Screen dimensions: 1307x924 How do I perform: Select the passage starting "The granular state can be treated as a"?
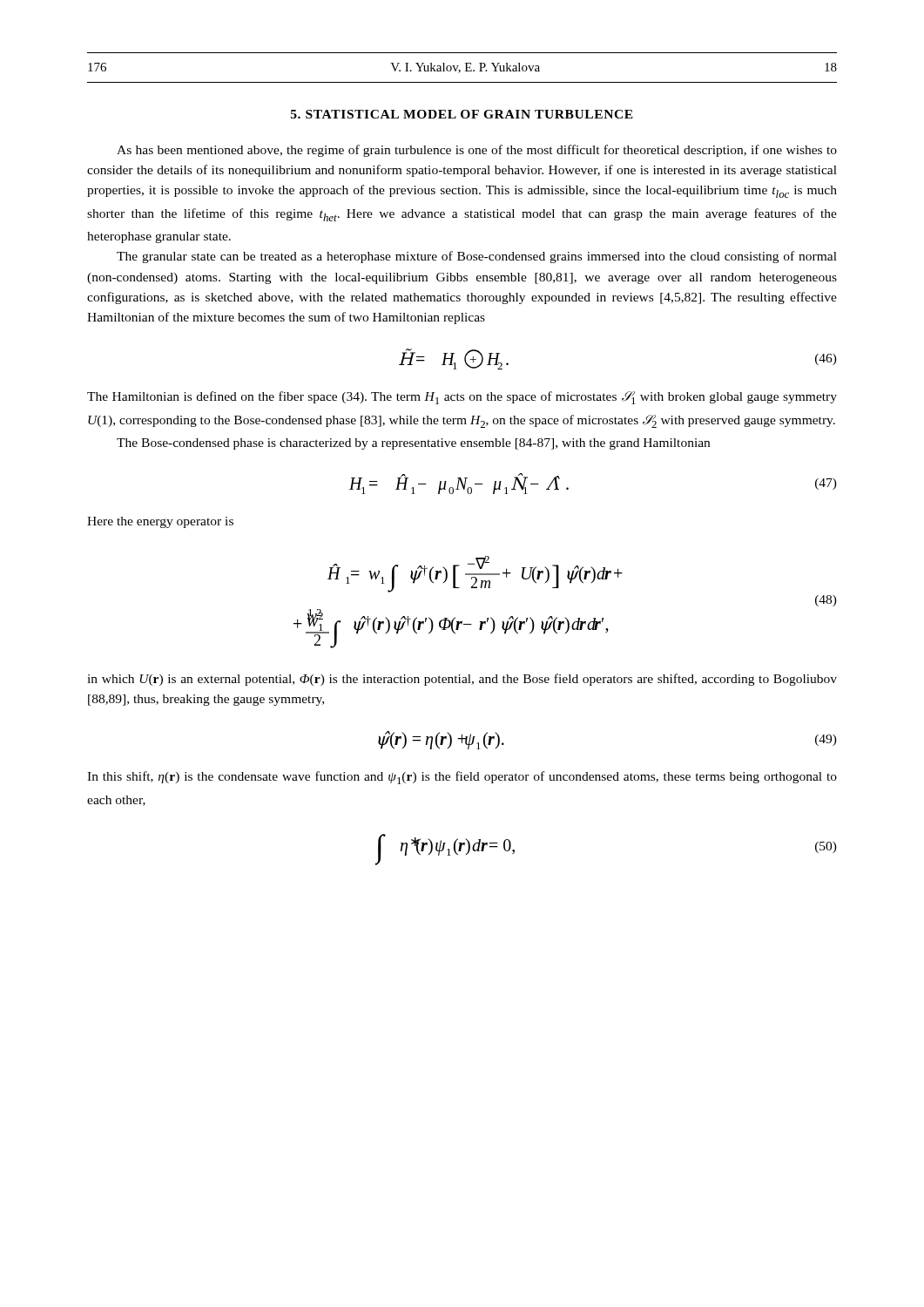462,286
